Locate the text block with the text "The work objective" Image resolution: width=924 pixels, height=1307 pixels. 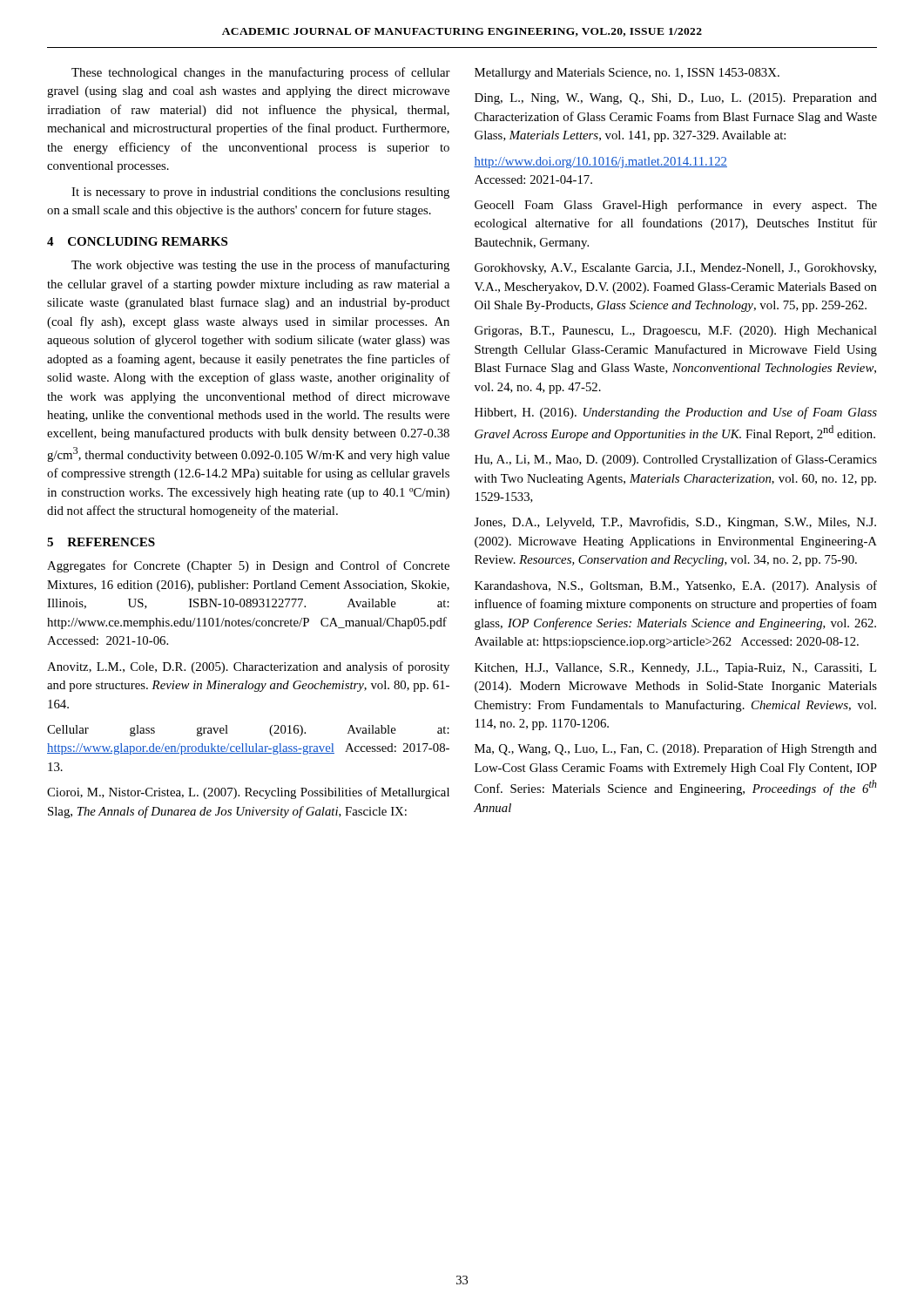248,389
